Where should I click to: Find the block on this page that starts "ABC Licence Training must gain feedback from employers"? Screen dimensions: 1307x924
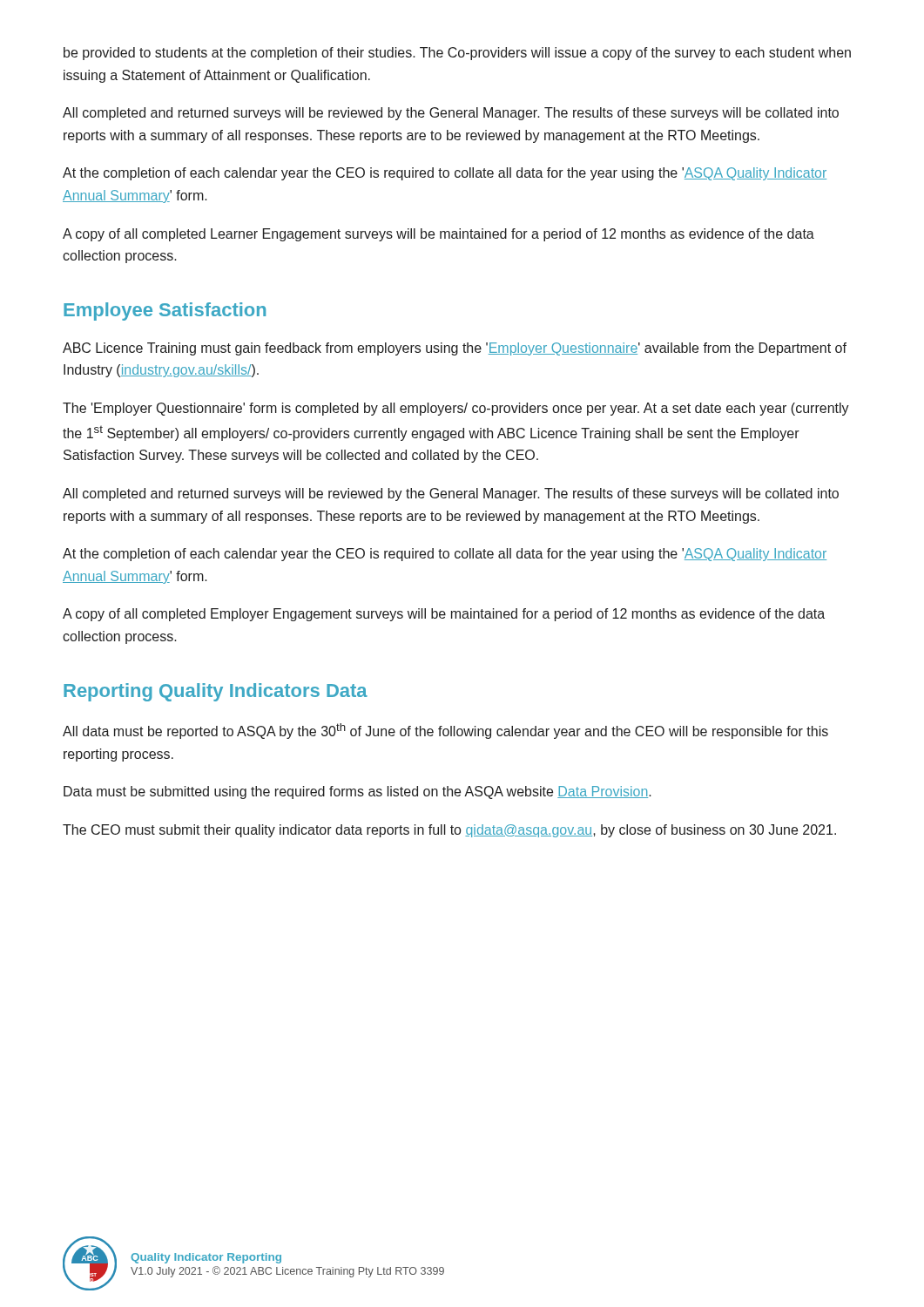coord(462,359)
